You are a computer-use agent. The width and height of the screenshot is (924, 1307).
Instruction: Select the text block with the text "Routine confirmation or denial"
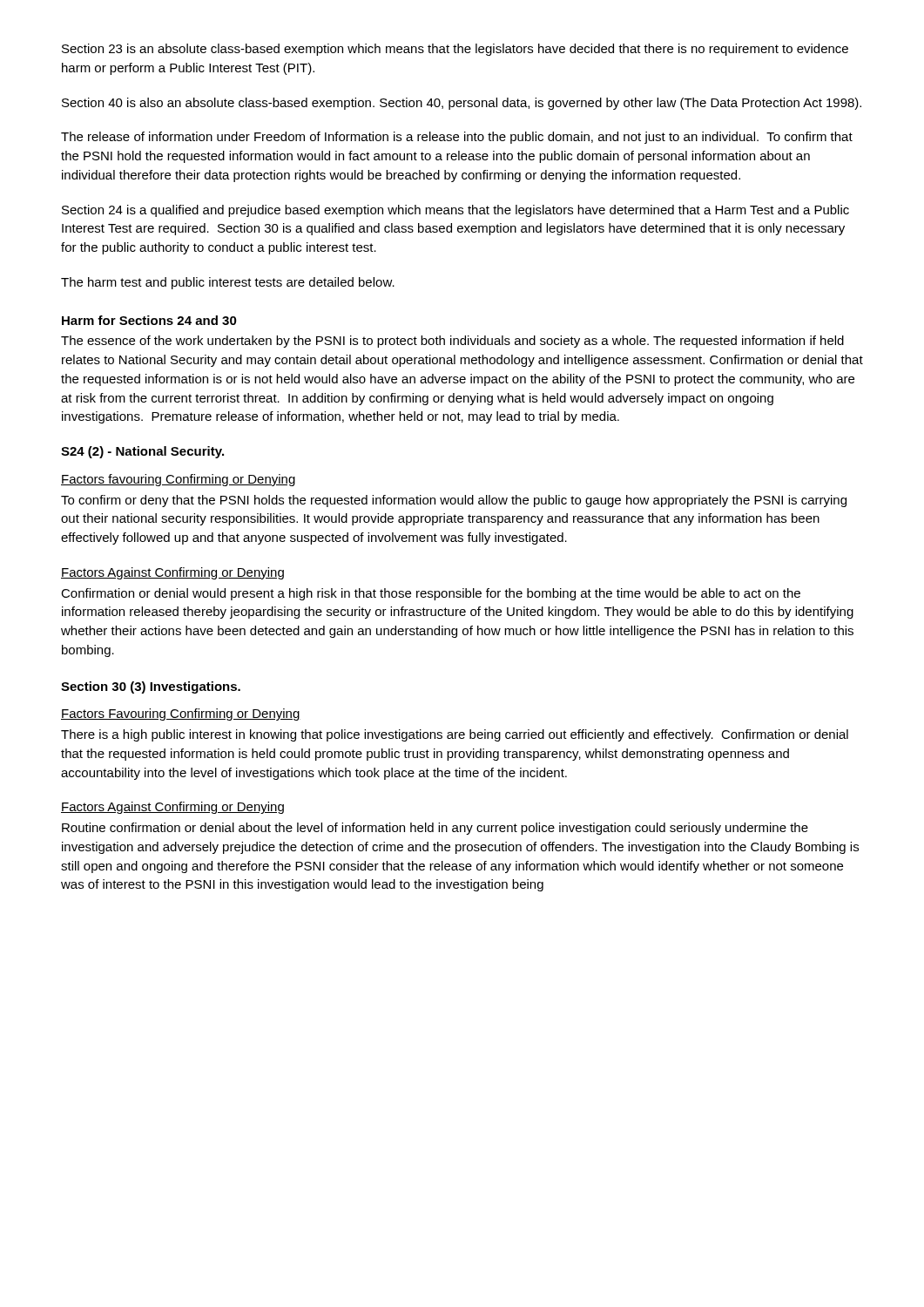click(460, 856)
